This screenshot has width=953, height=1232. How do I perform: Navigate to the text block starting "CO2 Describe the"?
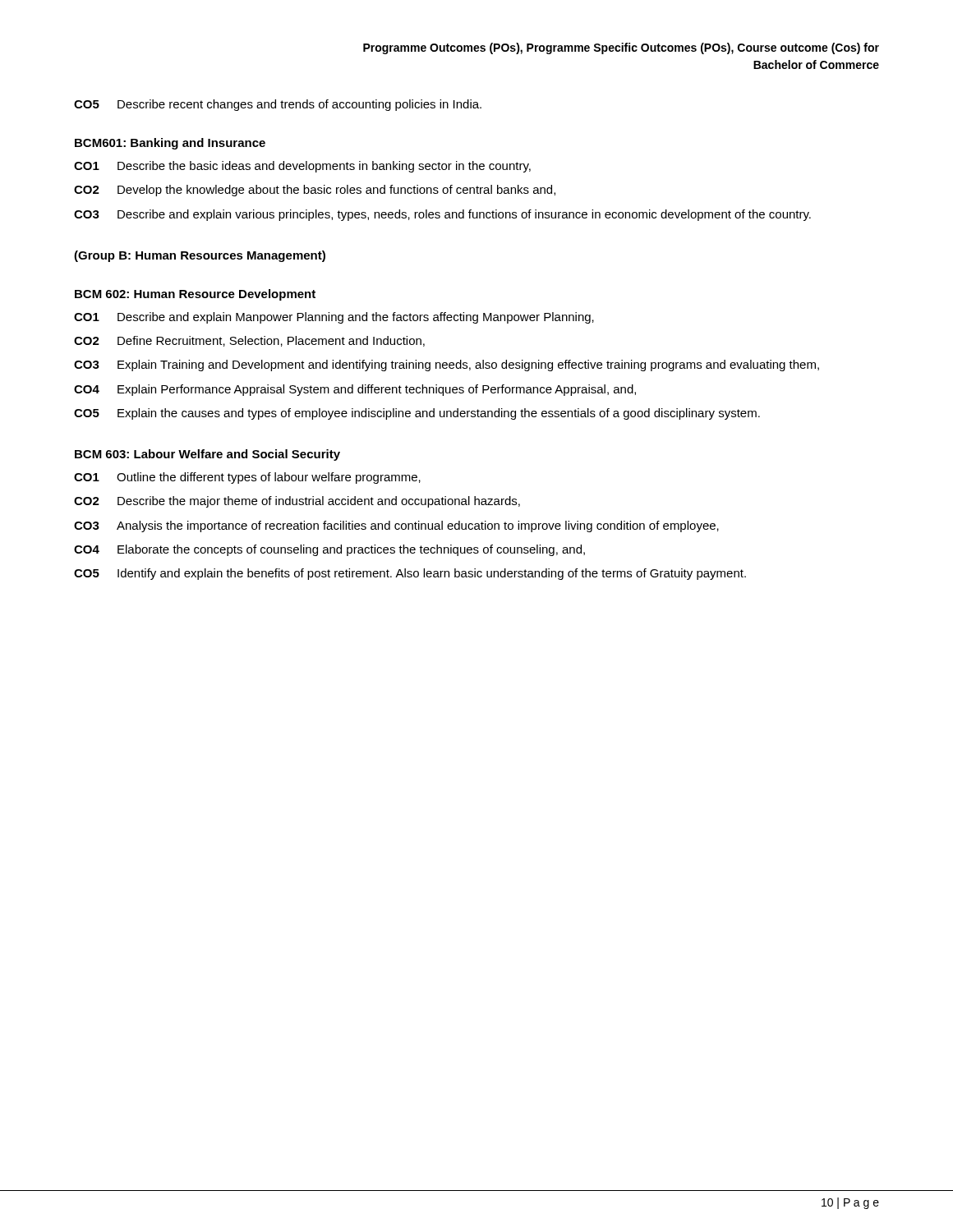476,501
